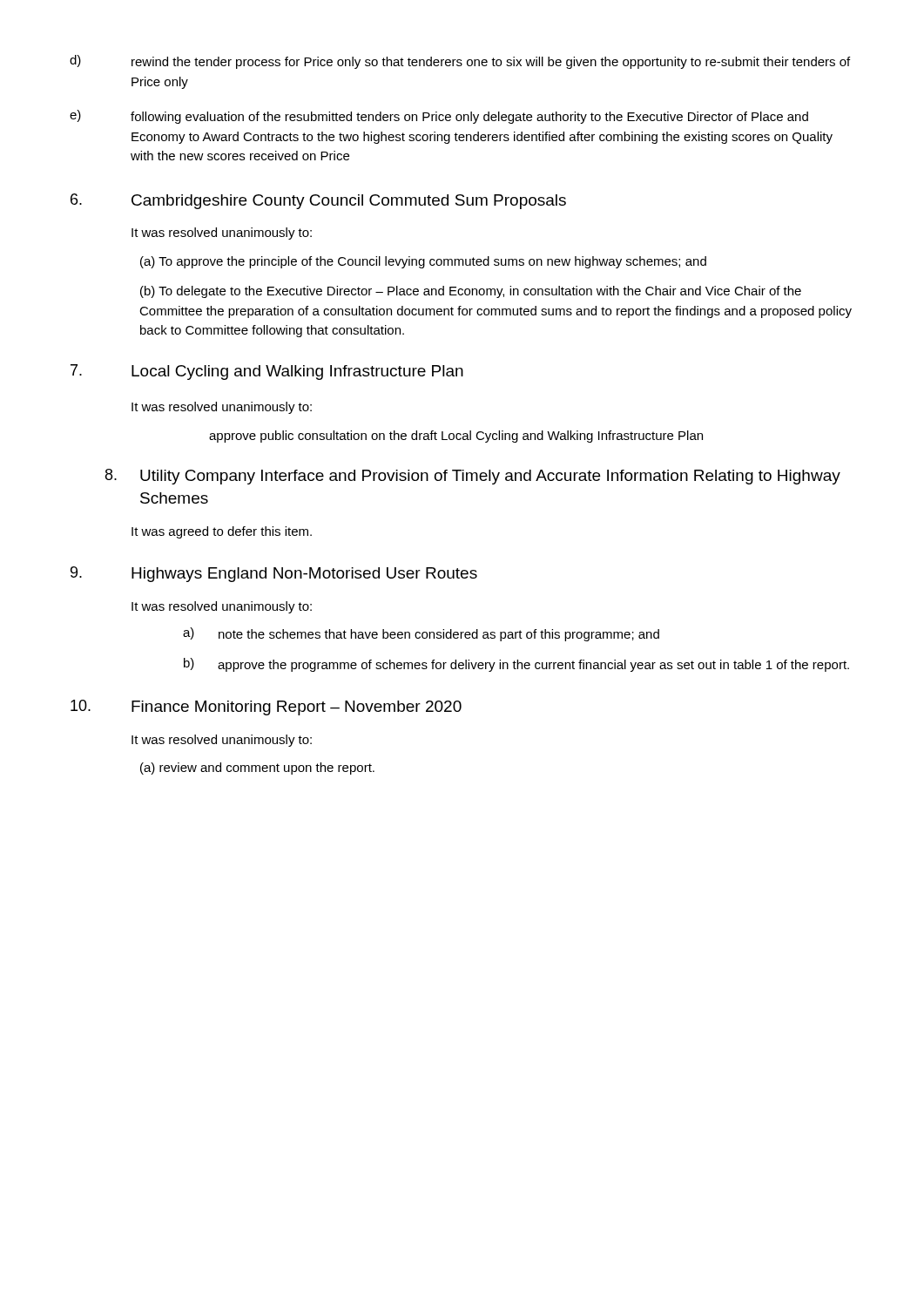Find the element starting "b) approve the programme of schemes for delivery"
Screen dimensions: 1307x924
click(519, 665)
